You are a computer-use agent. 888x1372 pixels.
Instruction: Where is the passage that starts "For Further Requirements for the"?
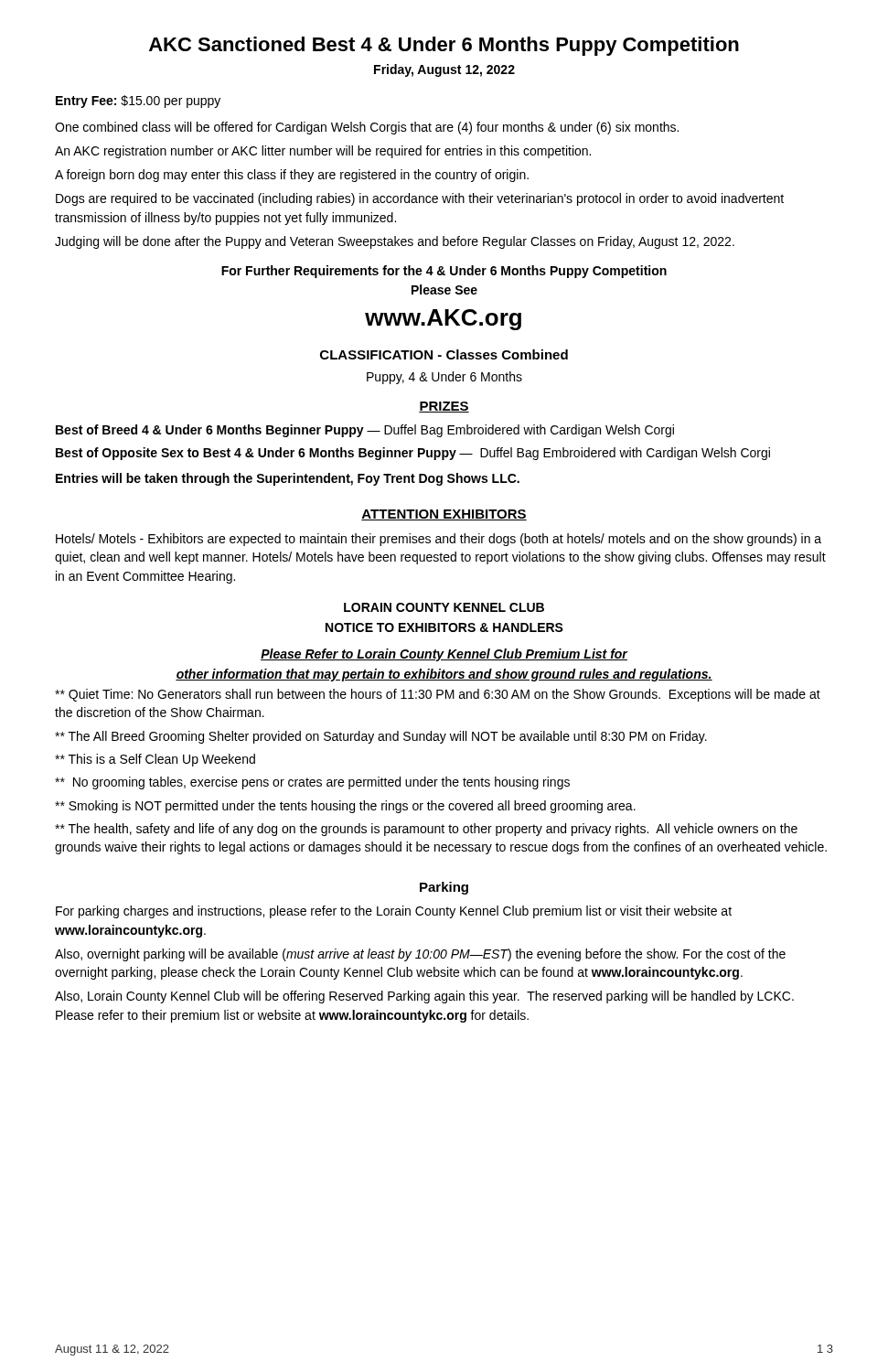(x=444, y=281)
